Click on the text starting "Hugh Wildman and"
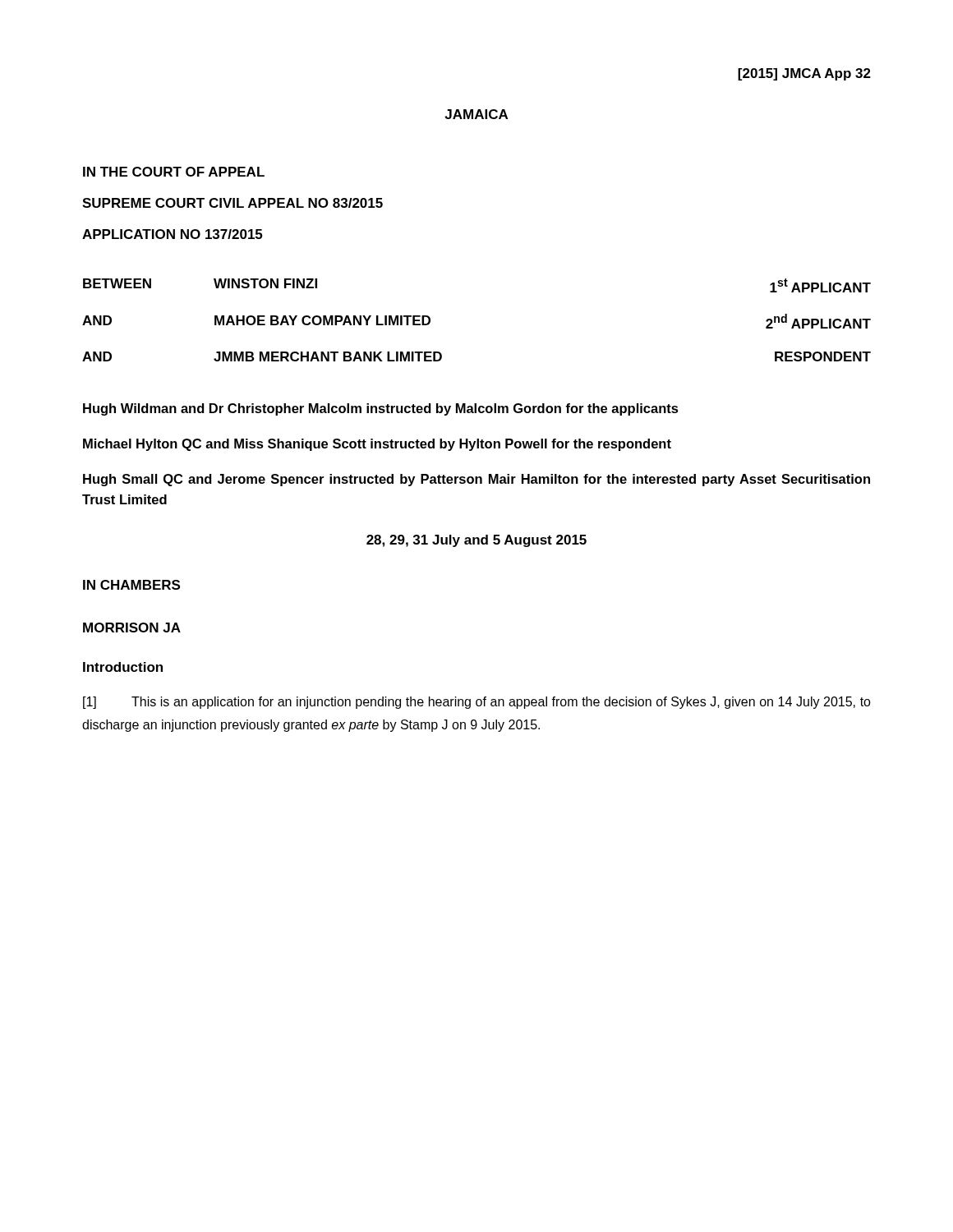This screenshot has width=953, height=1232. pos(380,408)
